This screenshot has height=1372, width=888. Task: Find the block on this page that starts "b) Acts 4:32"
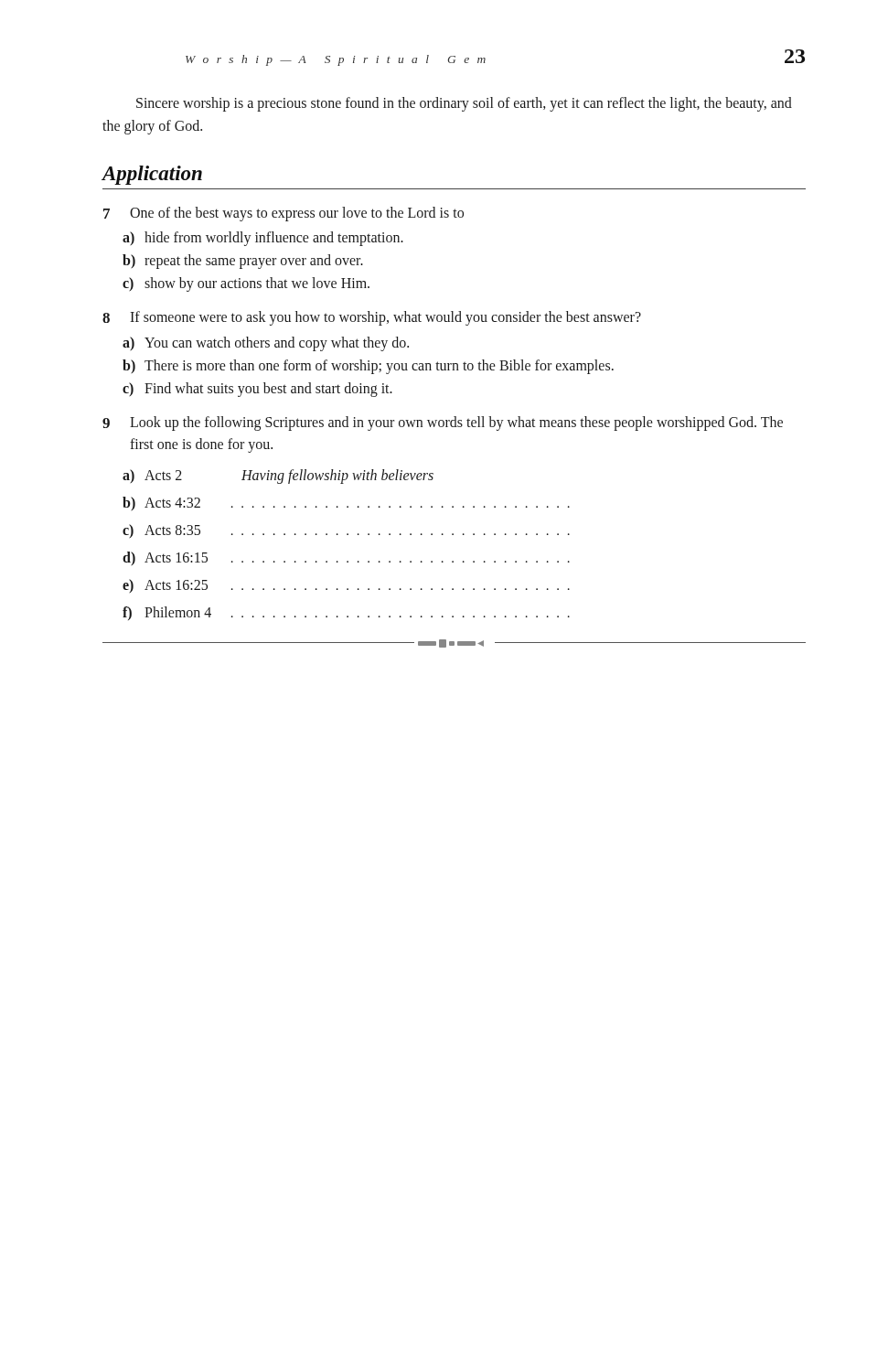pyautogui.click(x=347, y=503)
